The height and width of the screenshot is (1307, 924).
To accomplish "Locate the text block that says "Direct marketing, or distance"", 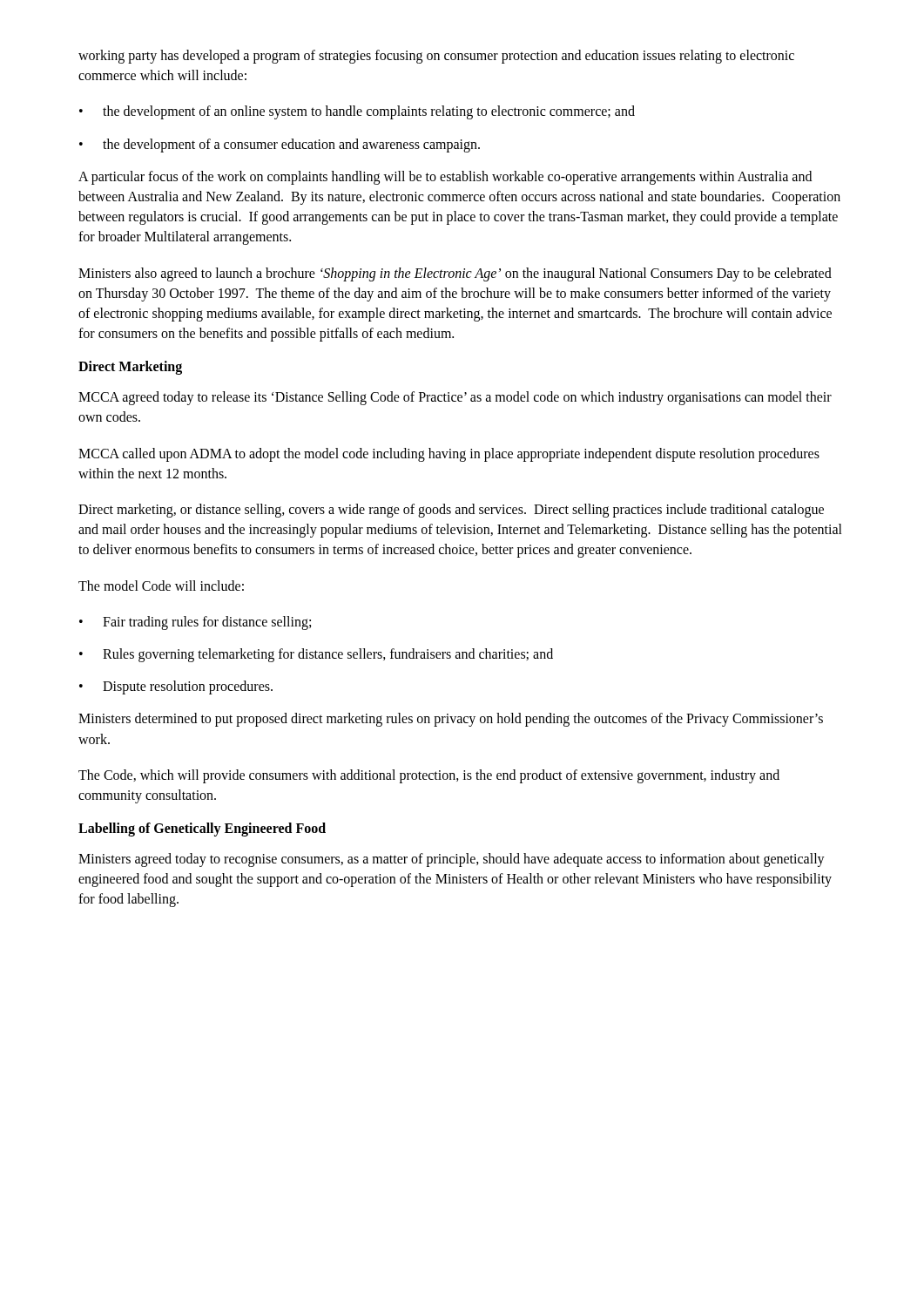I will 460,529.
